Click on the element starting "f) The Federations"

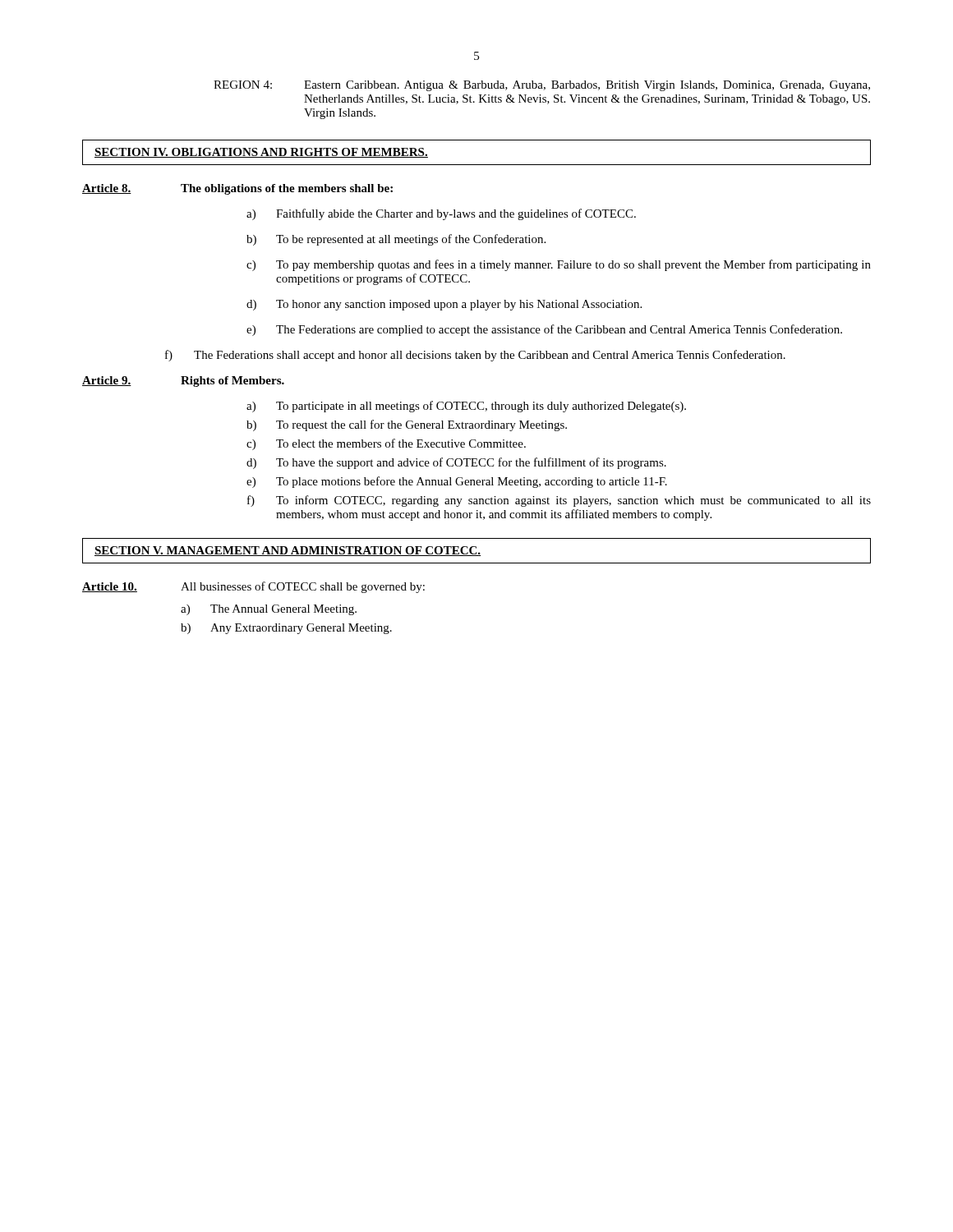pyautogui.click(x=518, y=355)
